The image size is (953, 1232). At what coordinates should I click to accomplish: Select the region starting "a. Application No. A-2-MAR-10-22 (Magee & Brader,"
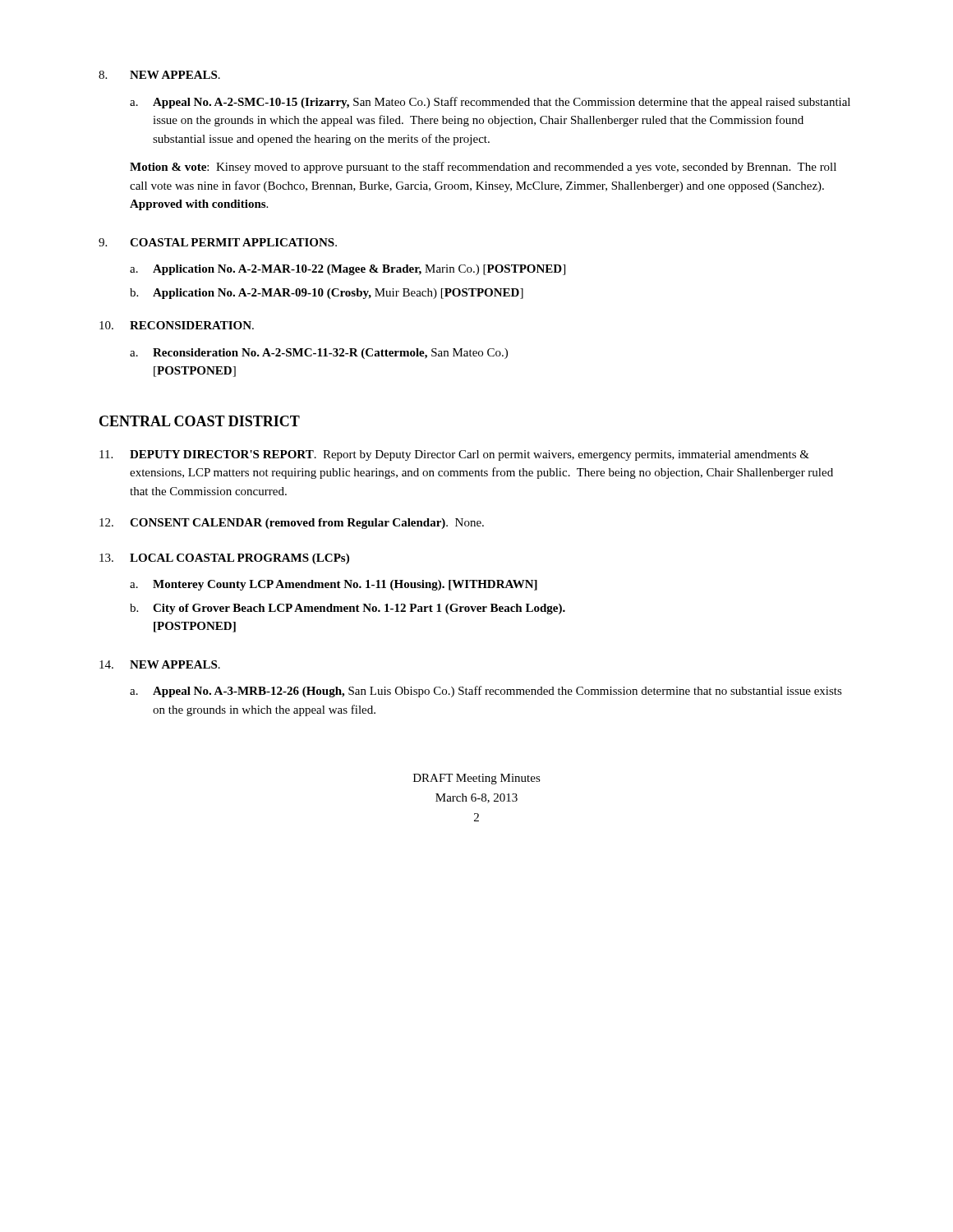point(492,269)
